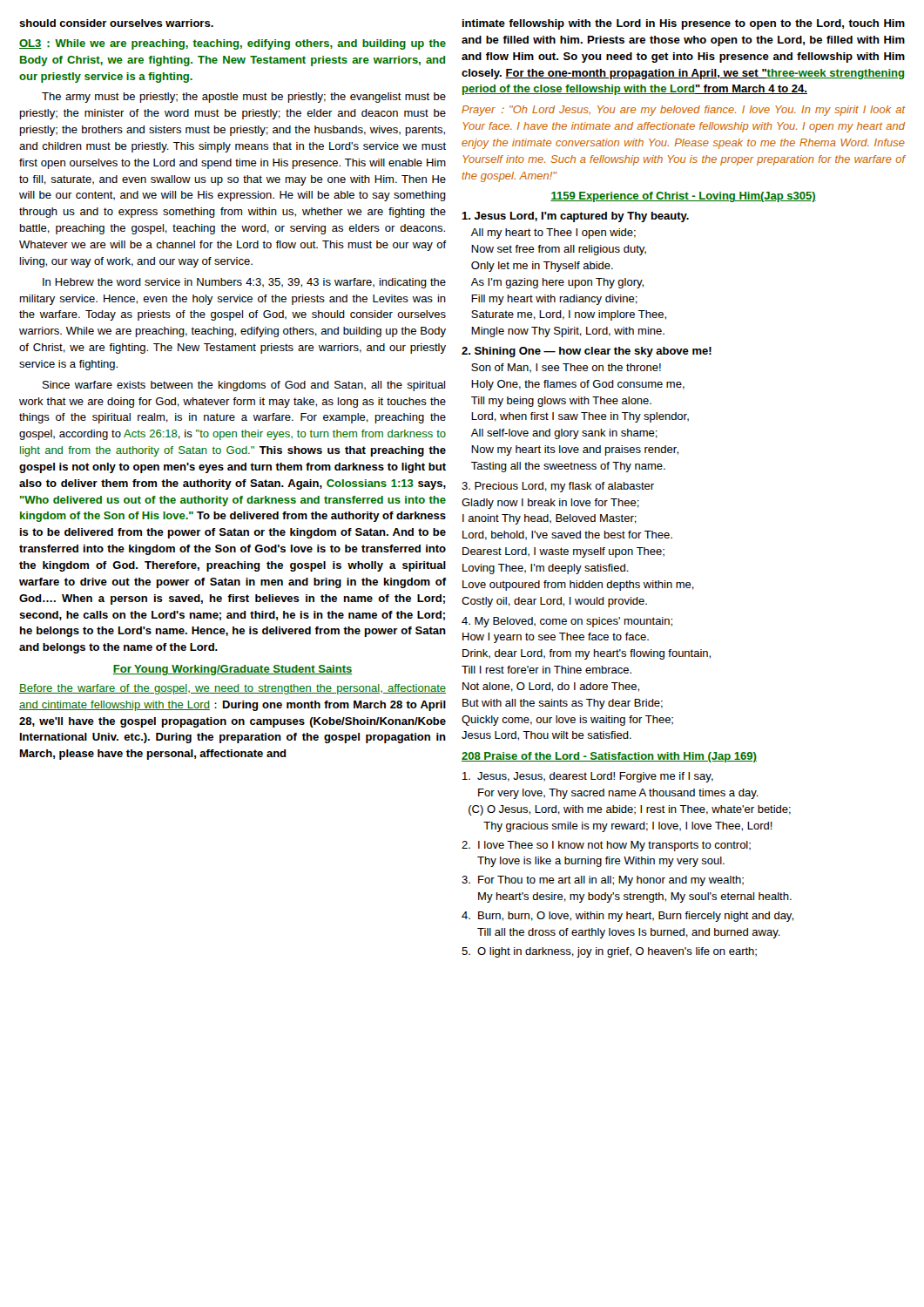Image resolution: width=924 pixels, height=1307 pixels.
Task: Select the text block starting "Jesus Lord, I'm"
Action: [x=575, y=273]
